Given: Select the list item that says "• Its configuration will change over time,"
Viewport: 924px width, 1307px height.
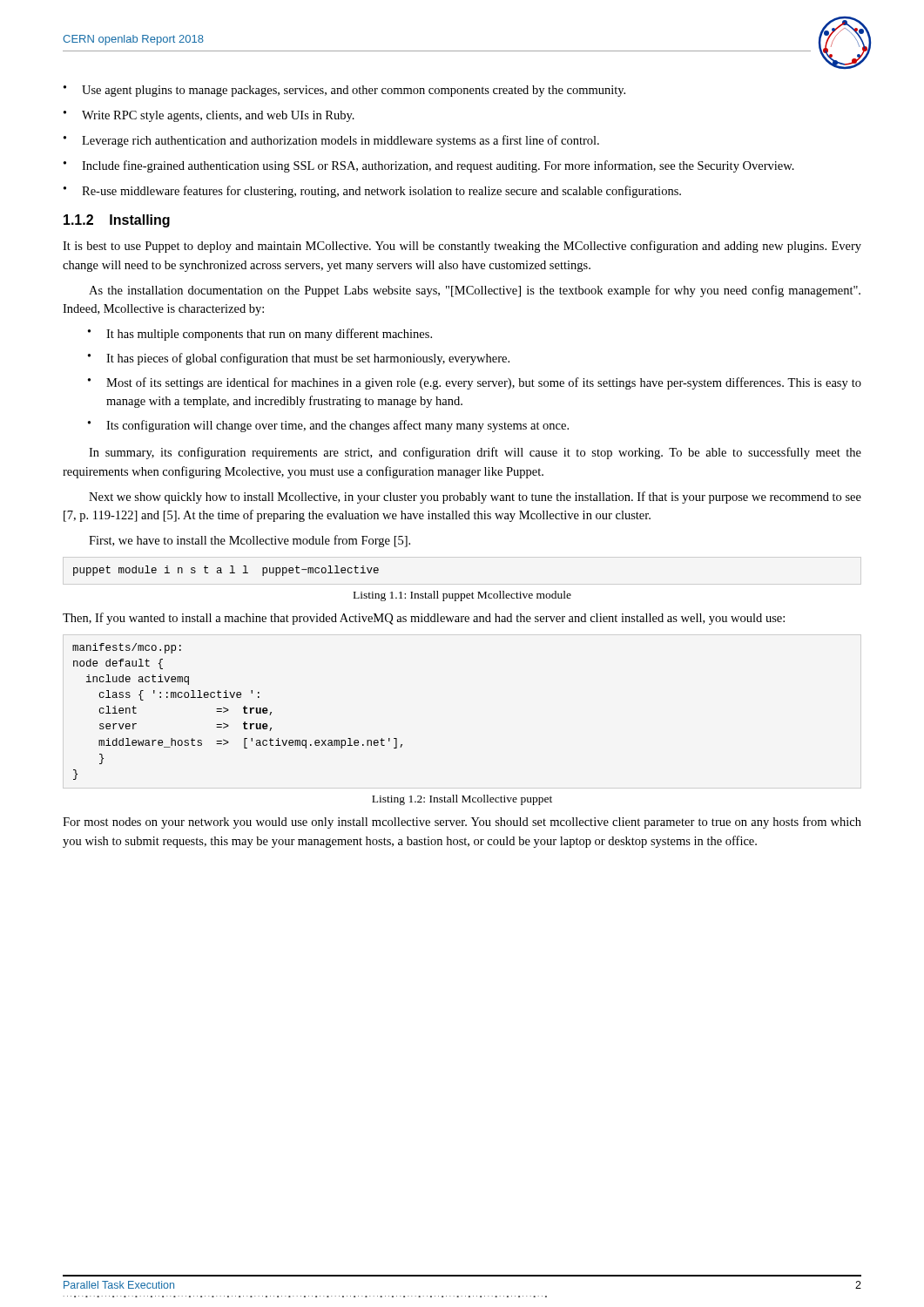Looking at the screenshot, I should [x=474, y=426].
